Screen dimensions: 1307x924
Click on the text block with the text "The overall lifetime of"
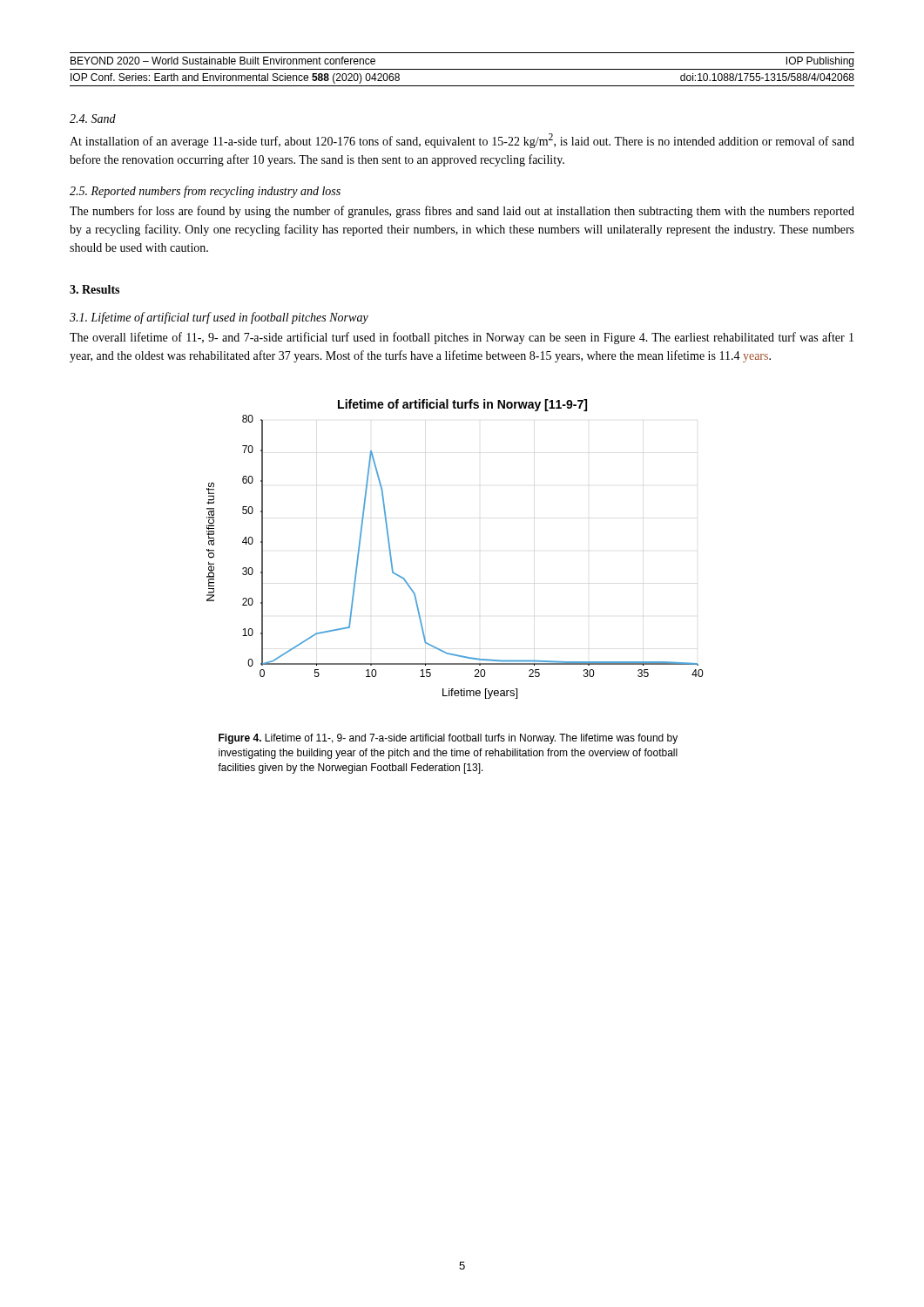pos(462,346)
